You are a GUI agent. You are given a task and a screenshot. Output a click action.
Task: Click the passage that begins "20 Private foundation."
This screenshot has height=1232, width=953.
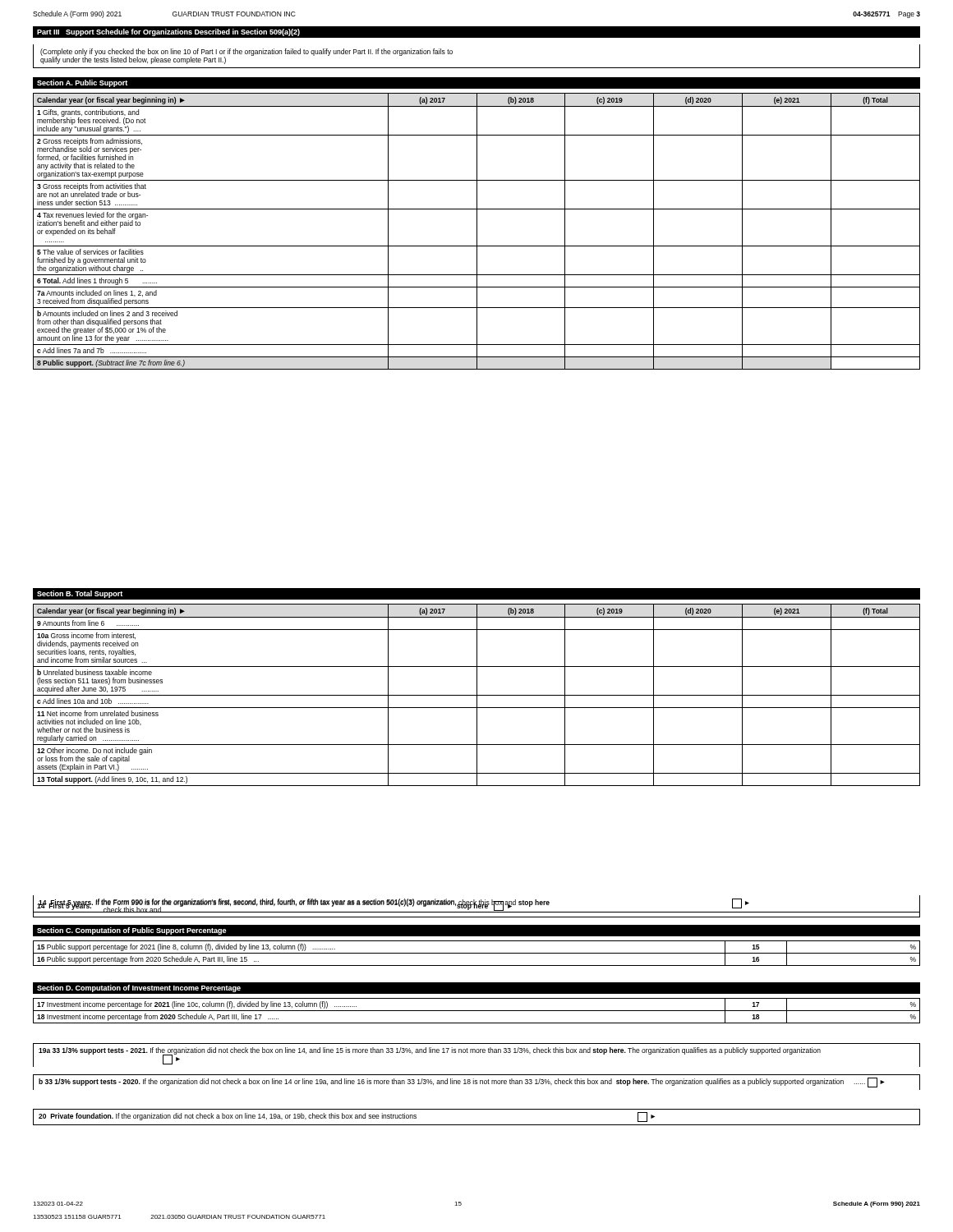pos(348,1117)
